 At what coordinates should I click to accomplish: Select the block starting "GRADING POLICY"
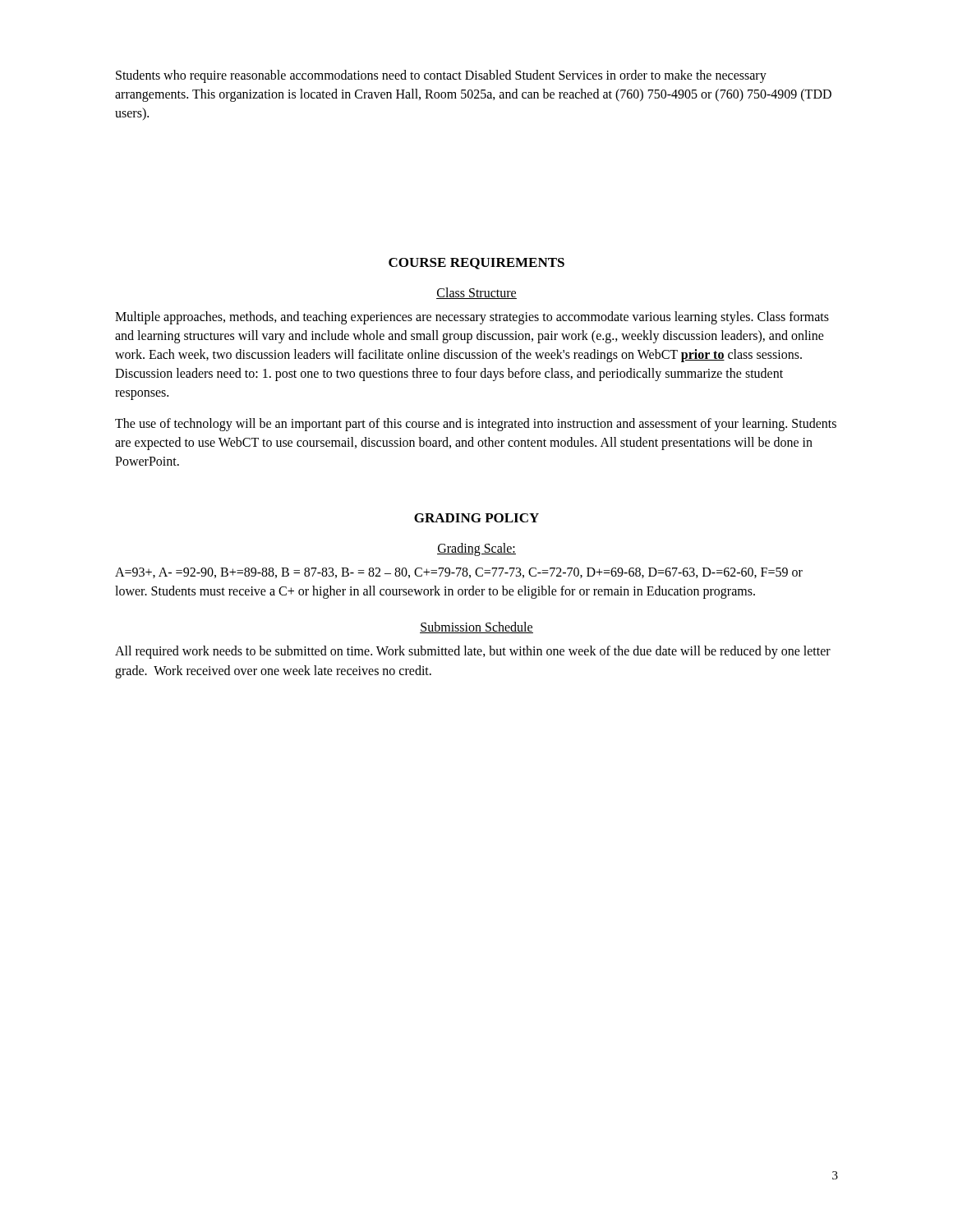tap(476, 518)
